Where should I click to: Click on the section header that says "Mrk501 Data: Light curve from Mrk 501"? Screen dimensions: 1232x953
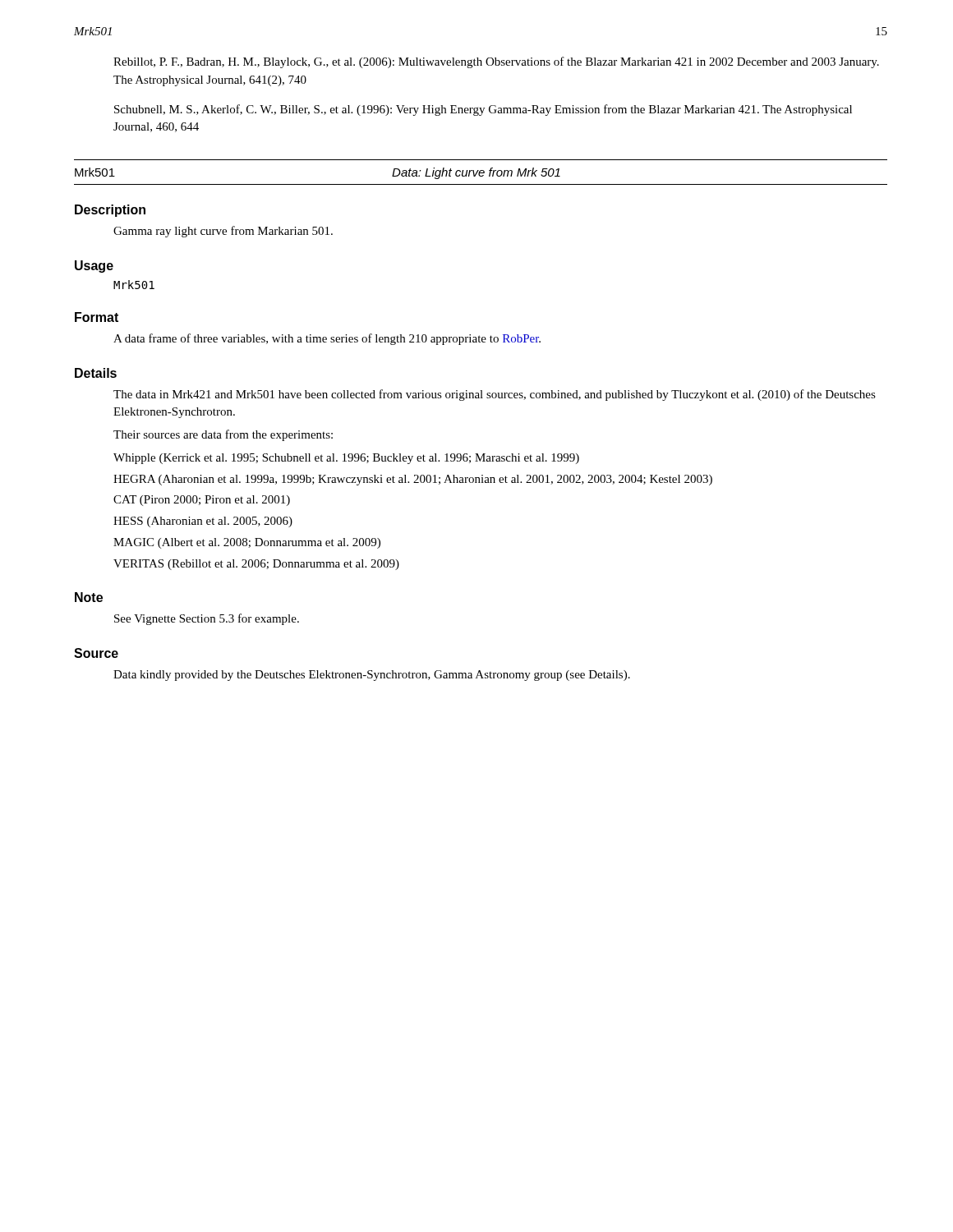pos(456,172)
